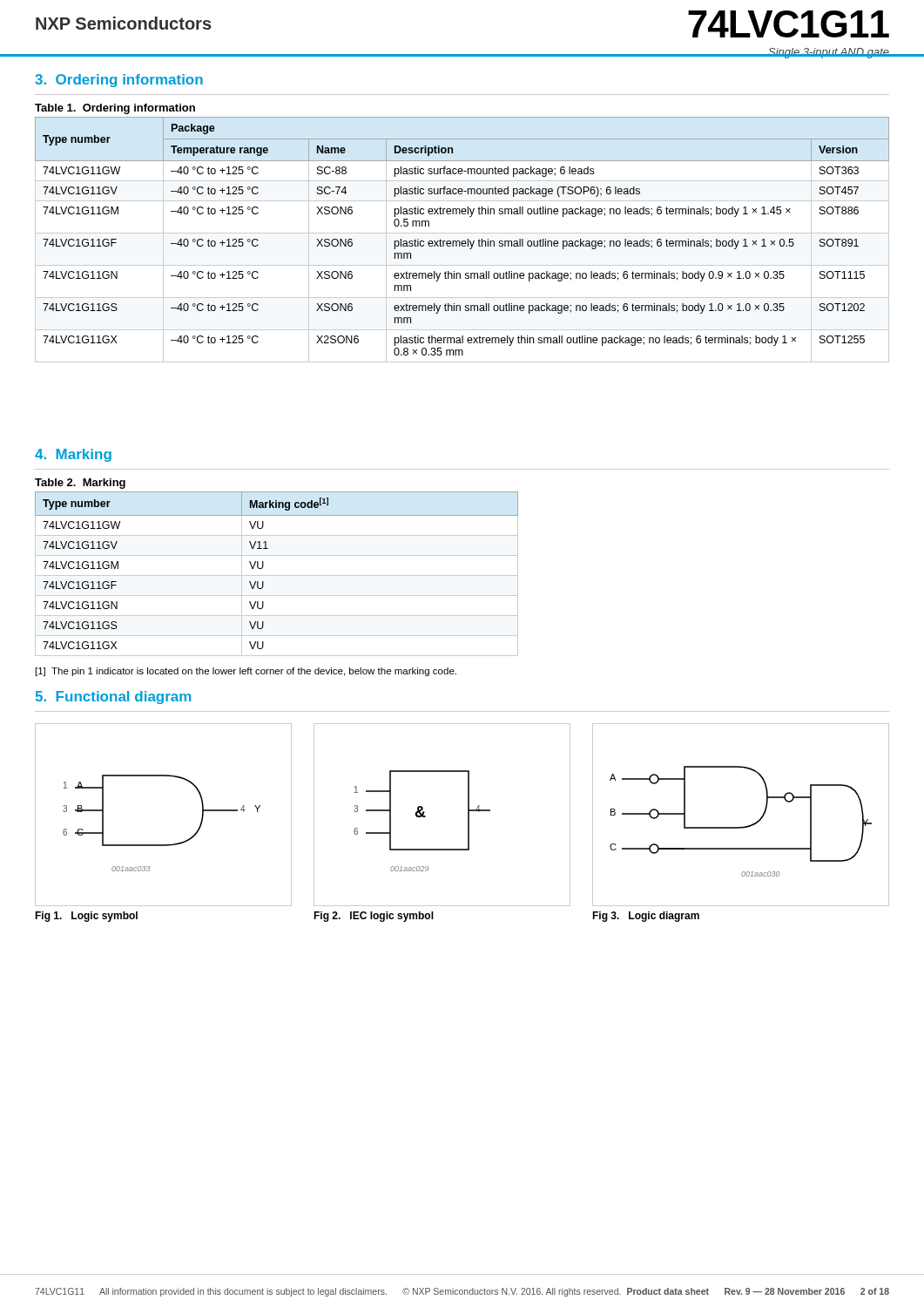Click on the caption containing "Fig 1. Logic symbol"
Screen dimensions: 1307x924
click(87, 916)
